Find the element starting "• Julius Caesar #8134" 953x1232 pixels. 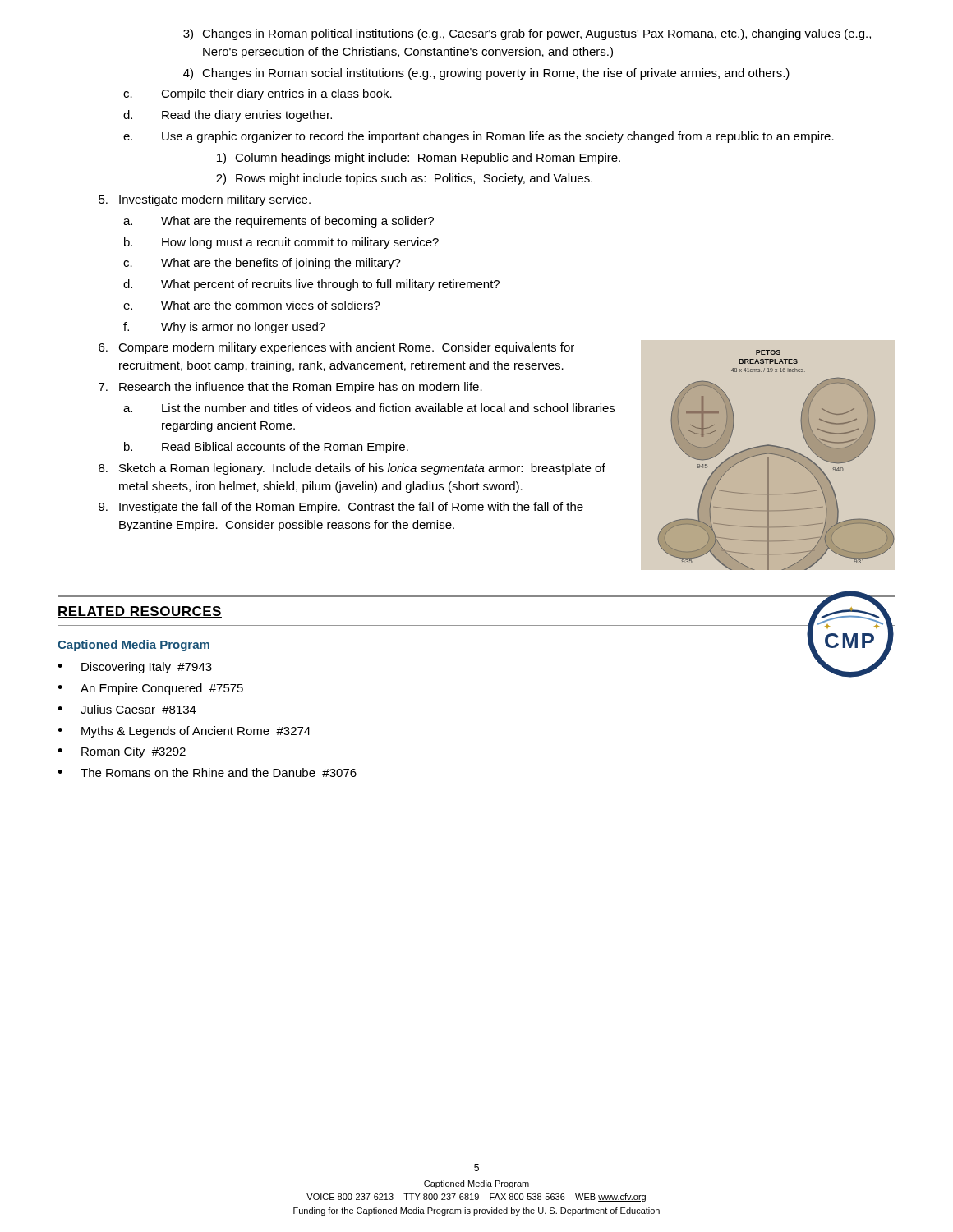click(x=127, y=709)
